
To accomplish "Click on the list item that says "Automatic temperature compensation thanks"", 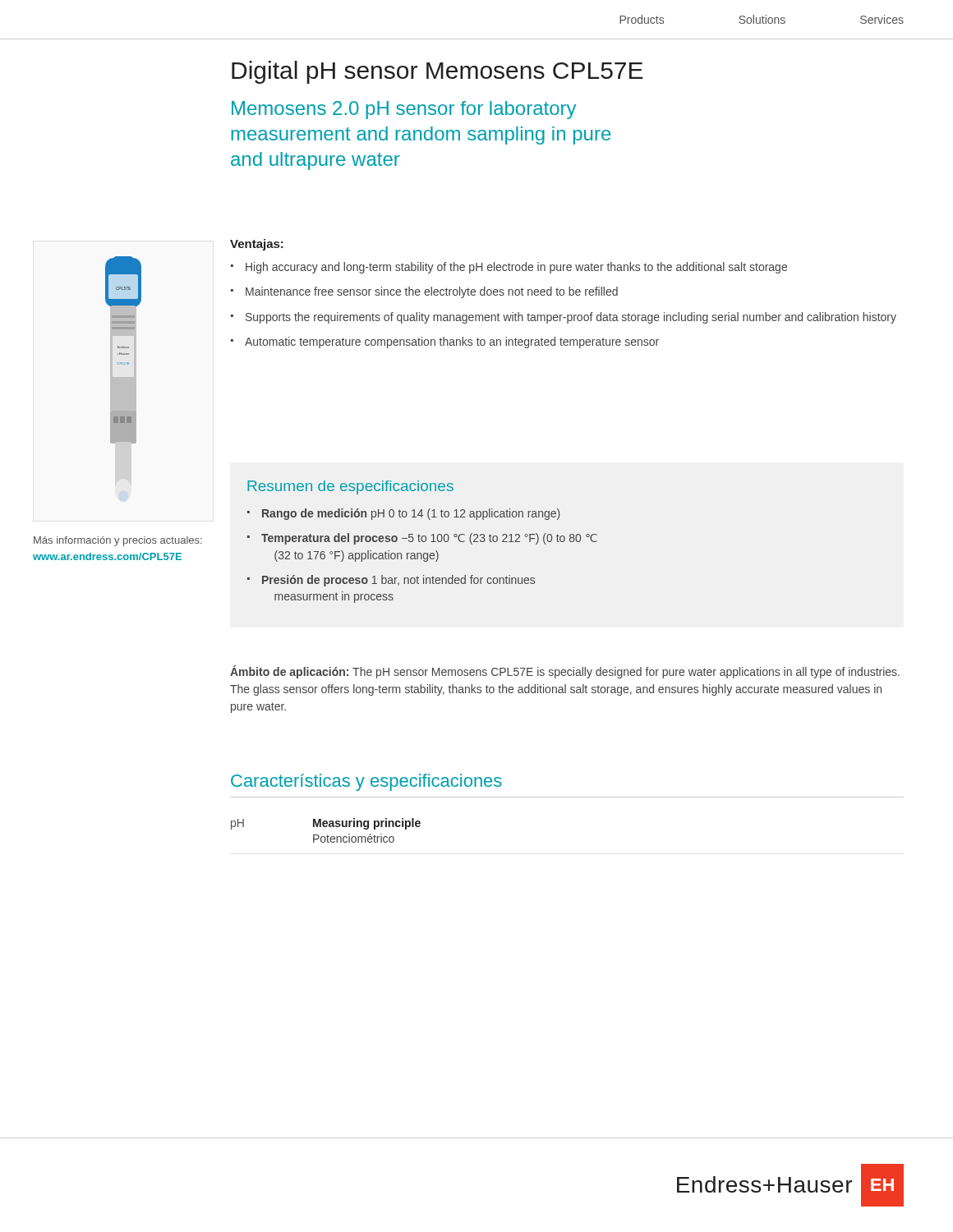I will (452, 342).
